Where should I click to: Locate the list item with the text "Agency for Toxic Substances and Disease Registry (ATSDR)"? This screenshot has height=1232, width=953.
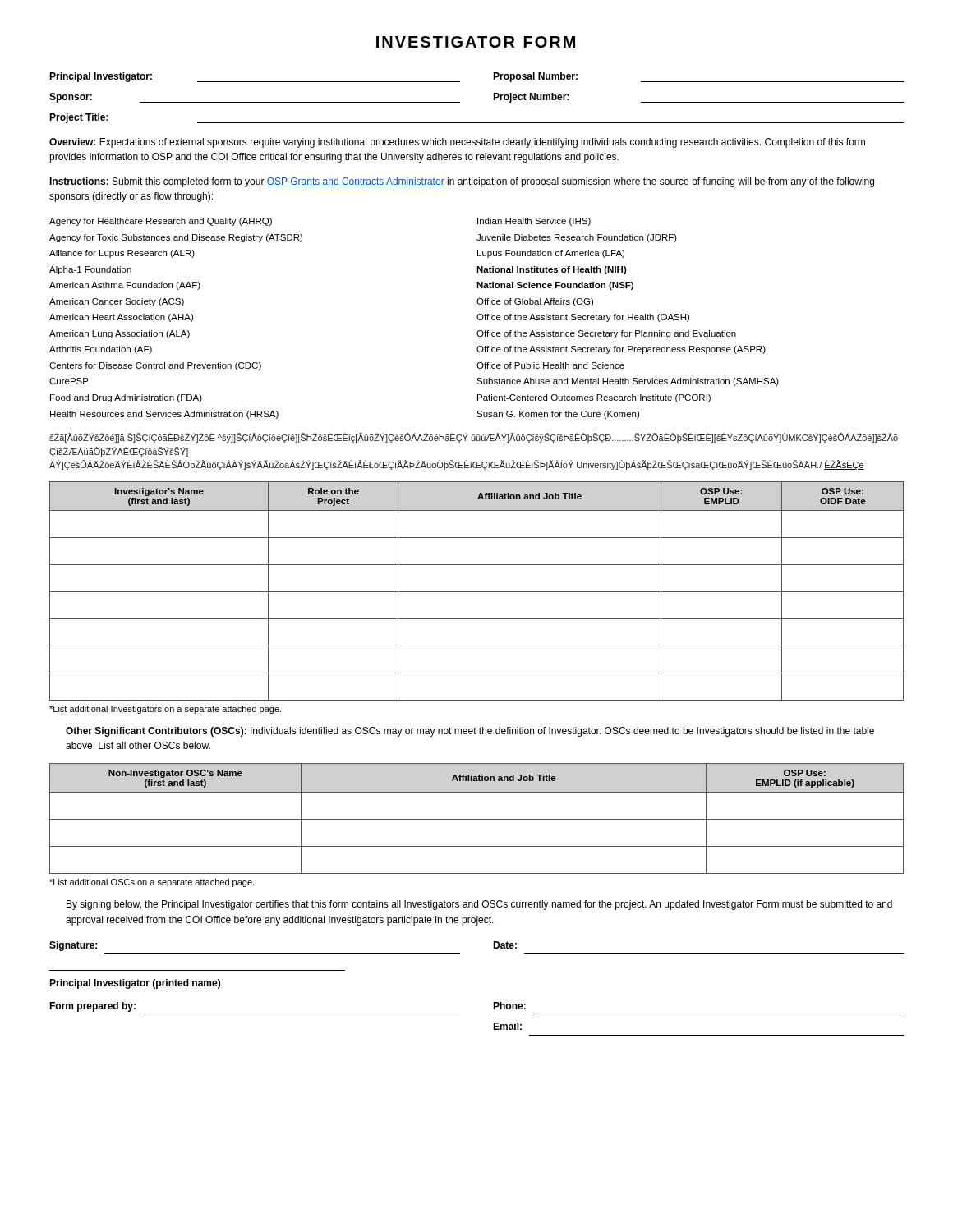click(255, 238)
